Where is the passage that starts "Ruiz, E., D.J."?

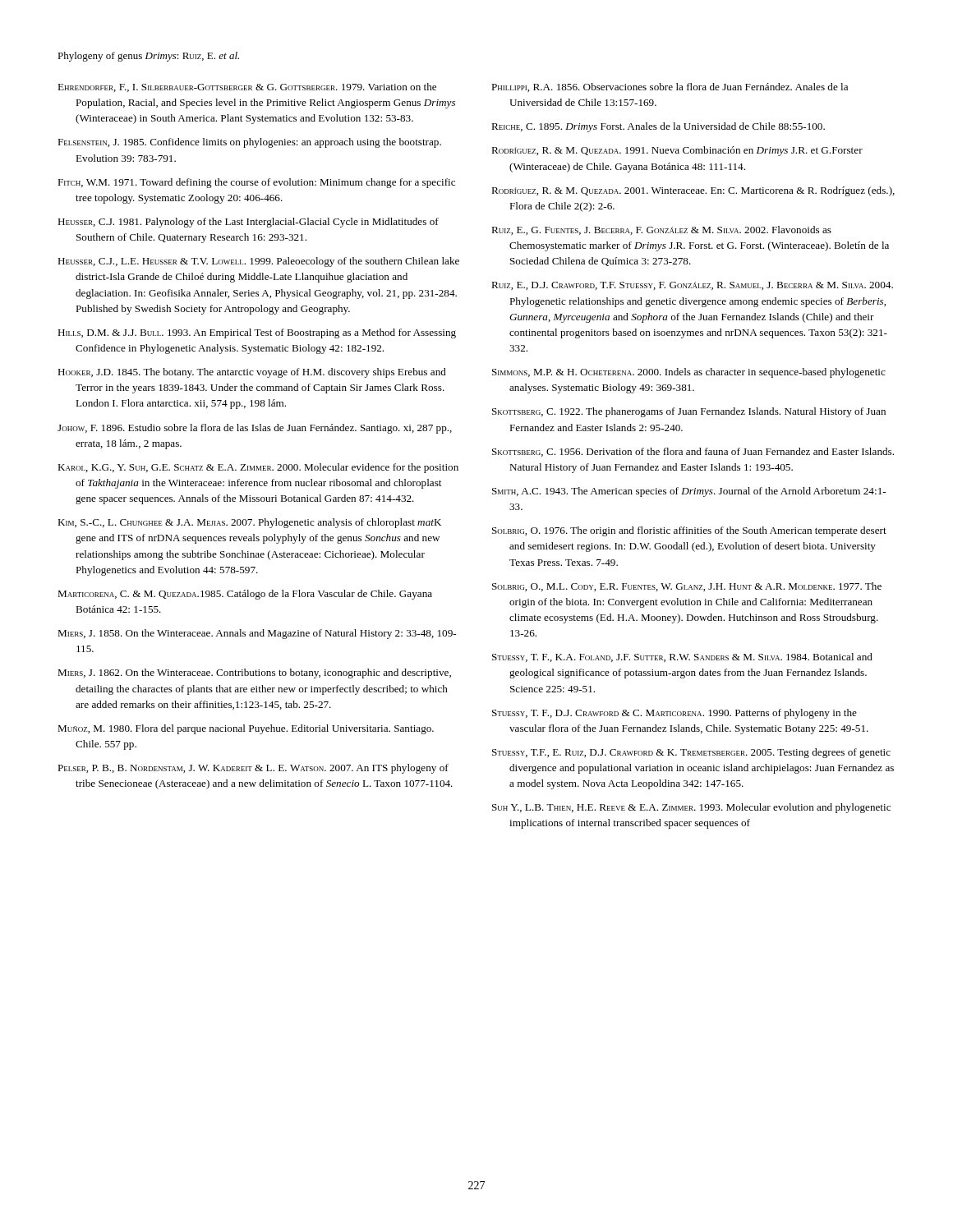tap(692, 316)
